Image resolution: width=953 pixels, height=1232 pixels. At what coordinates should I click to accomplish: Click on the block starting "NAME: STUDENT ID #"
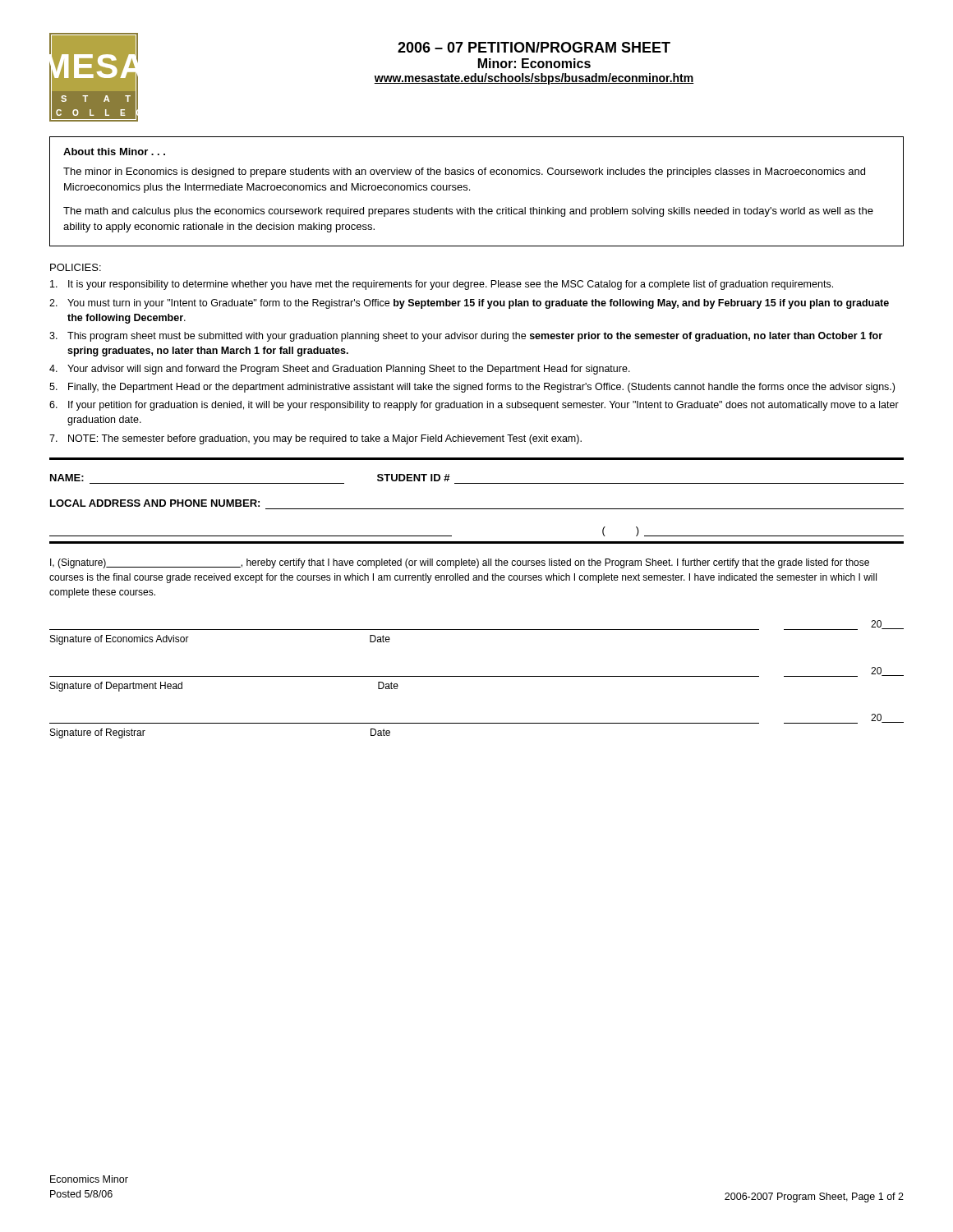point(476,476)
